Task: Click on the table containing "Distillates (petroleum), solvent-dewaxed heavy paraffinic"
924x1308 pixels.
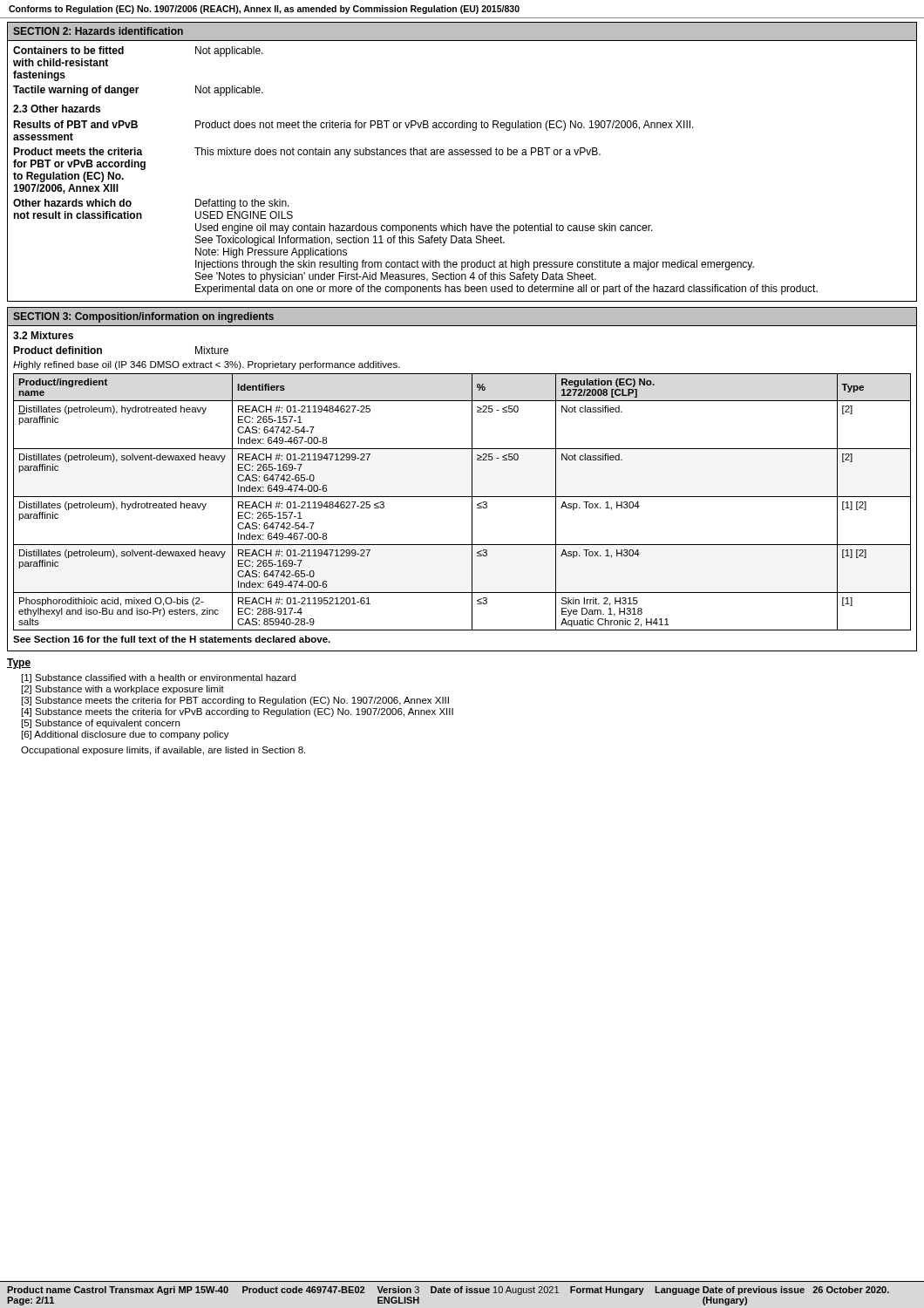Action: pyautogui.click(x=462, y=502)
